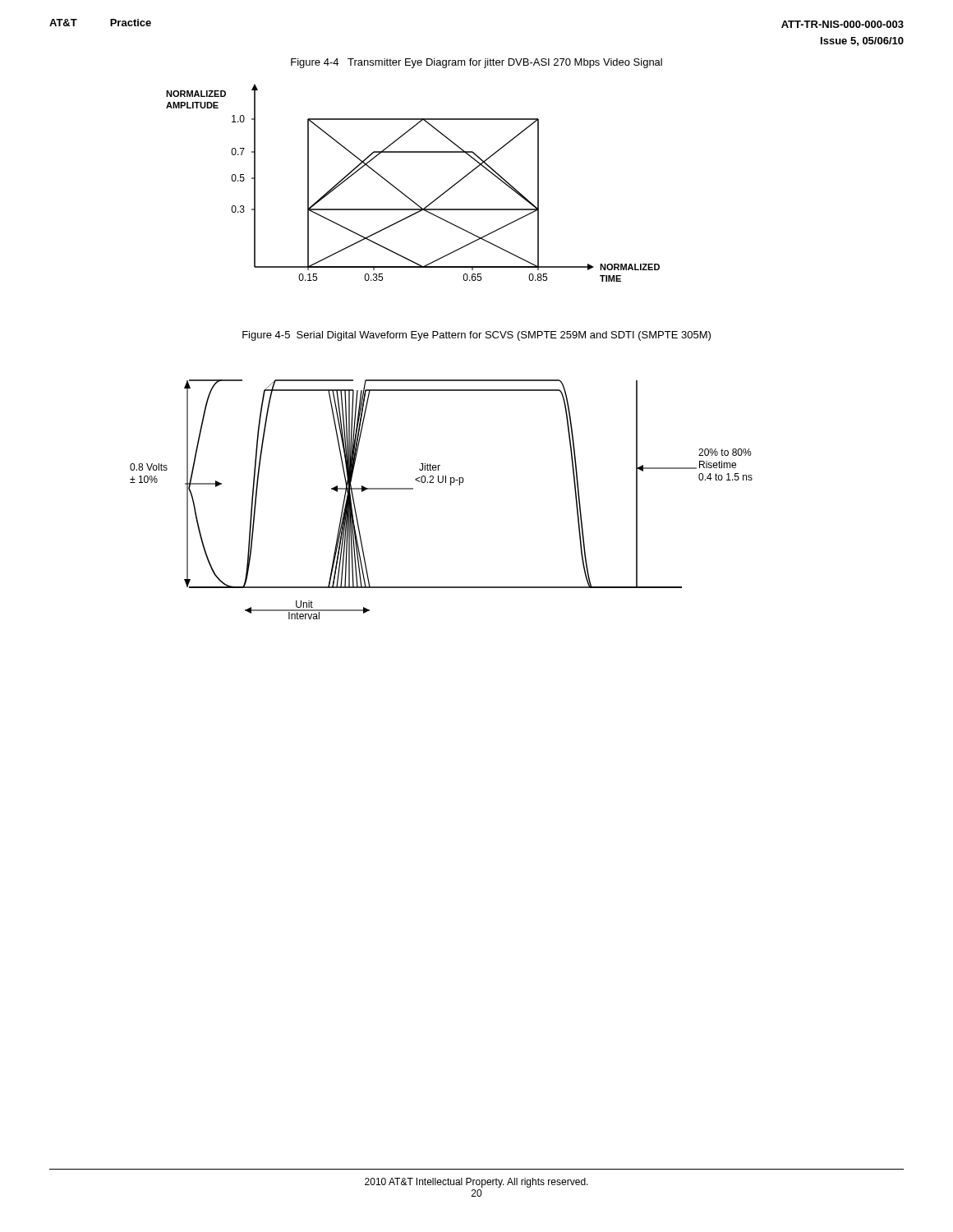Locate the passage starting "Figure 4-4 Transmitter Eye Diagram for jitter"
This screenshot has width=953, height=1232.
476,62
